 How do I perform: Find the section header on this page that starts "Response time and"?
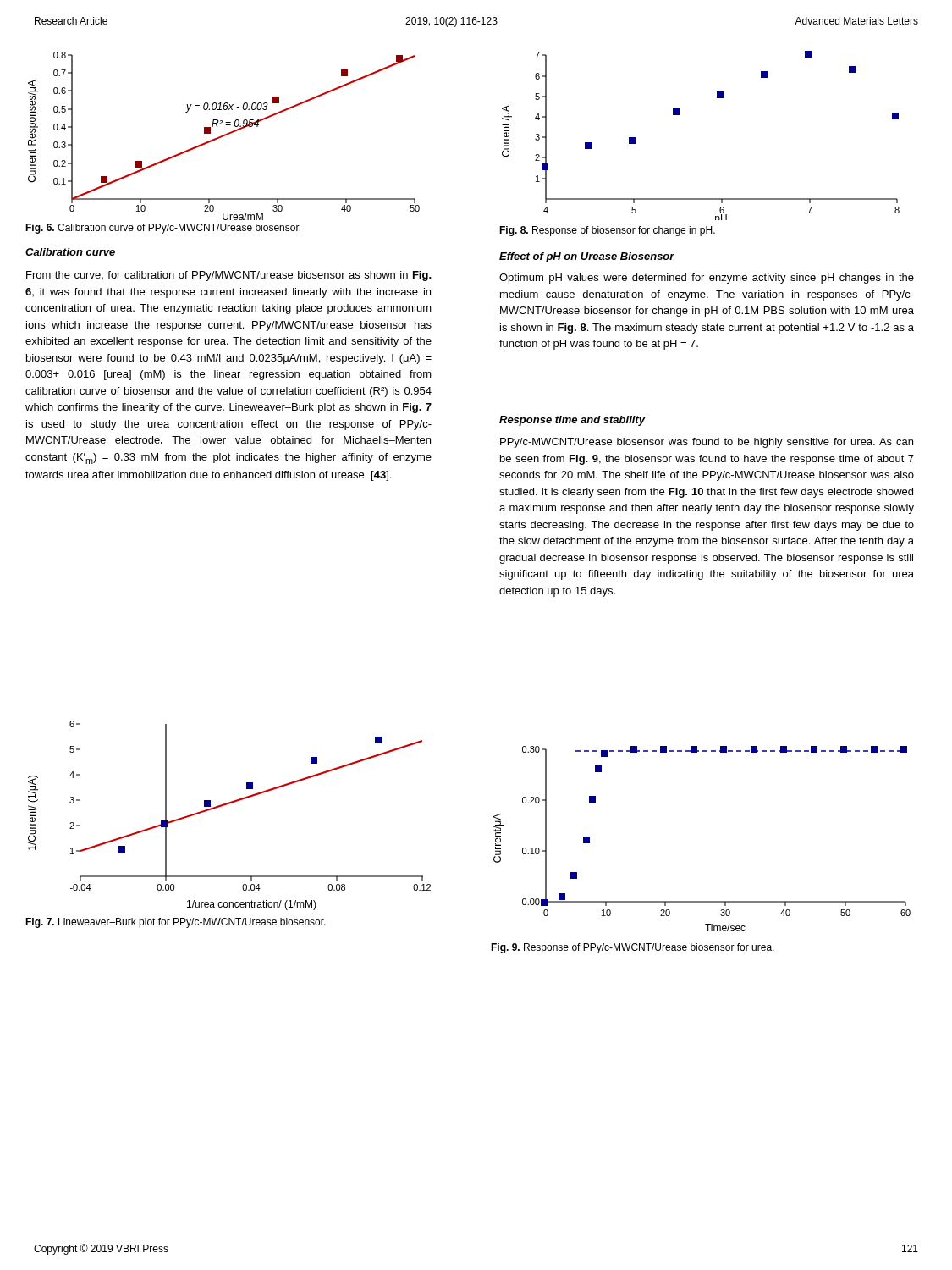[x=572, y=419]
